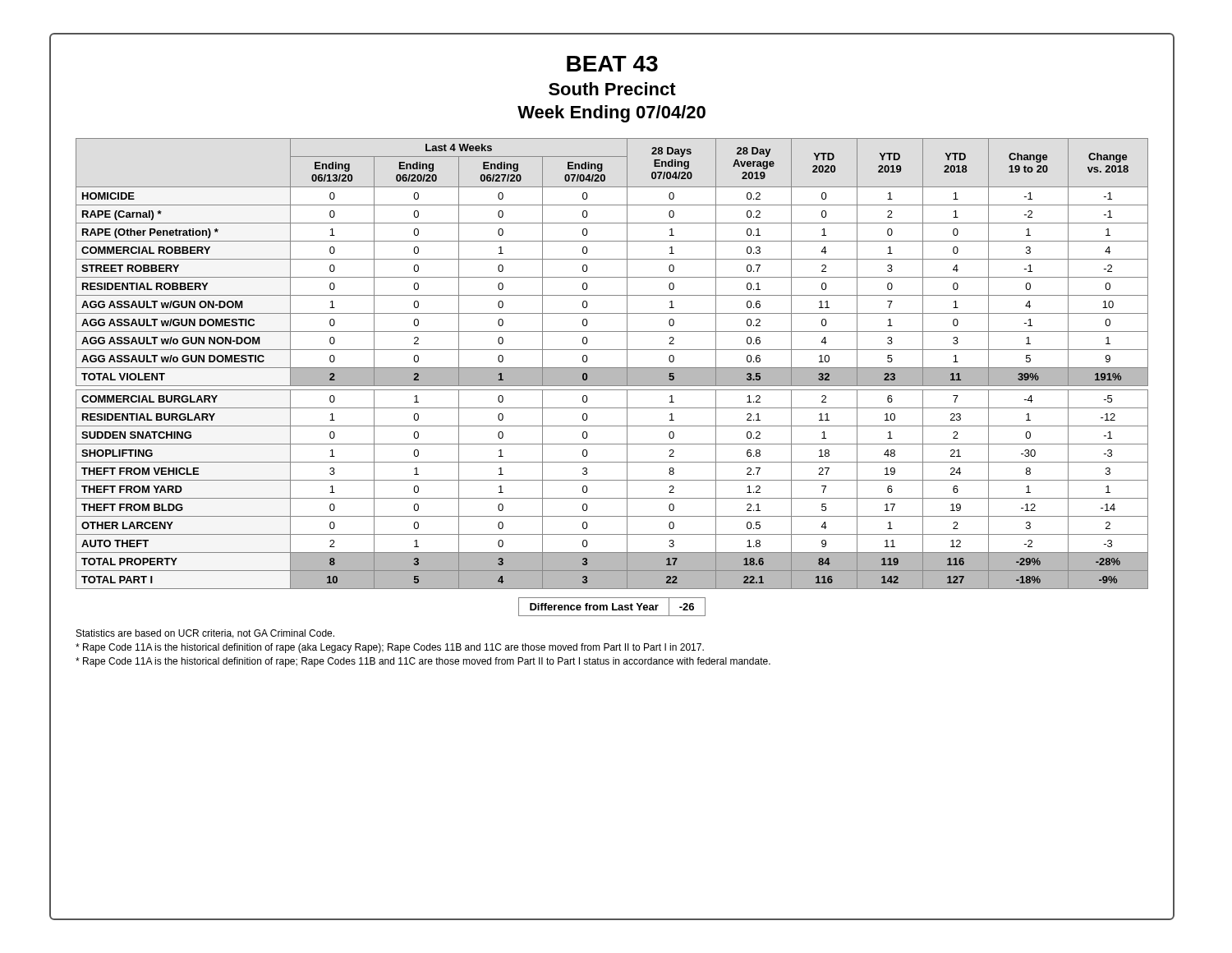Find the footnote with the text "Statistics are based on"
Screen dimensions: 953x1232
[x=205, y=633]
